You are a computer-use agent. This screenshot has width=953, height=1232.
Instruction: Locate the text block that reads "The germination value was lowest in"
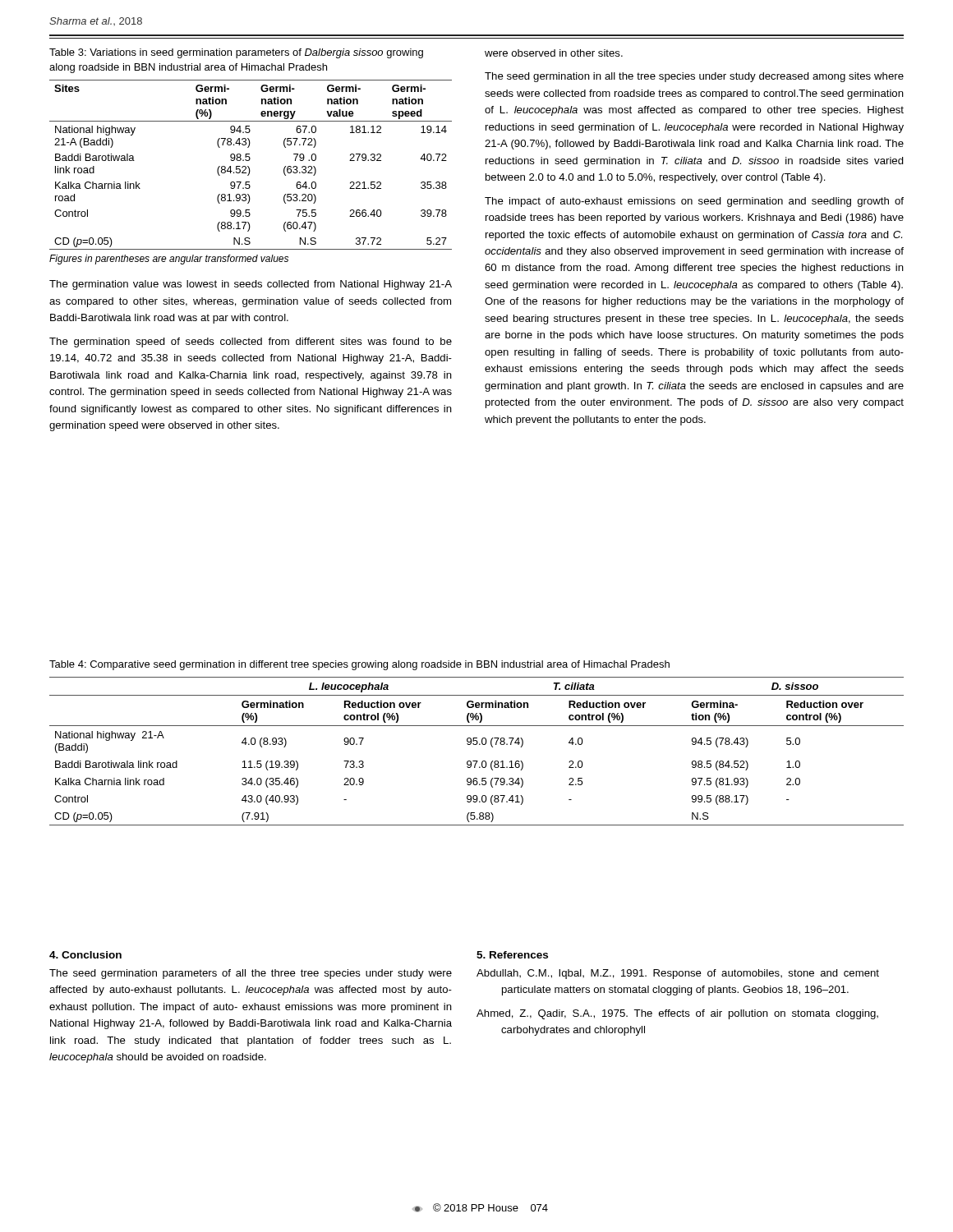tap(251, 301)
